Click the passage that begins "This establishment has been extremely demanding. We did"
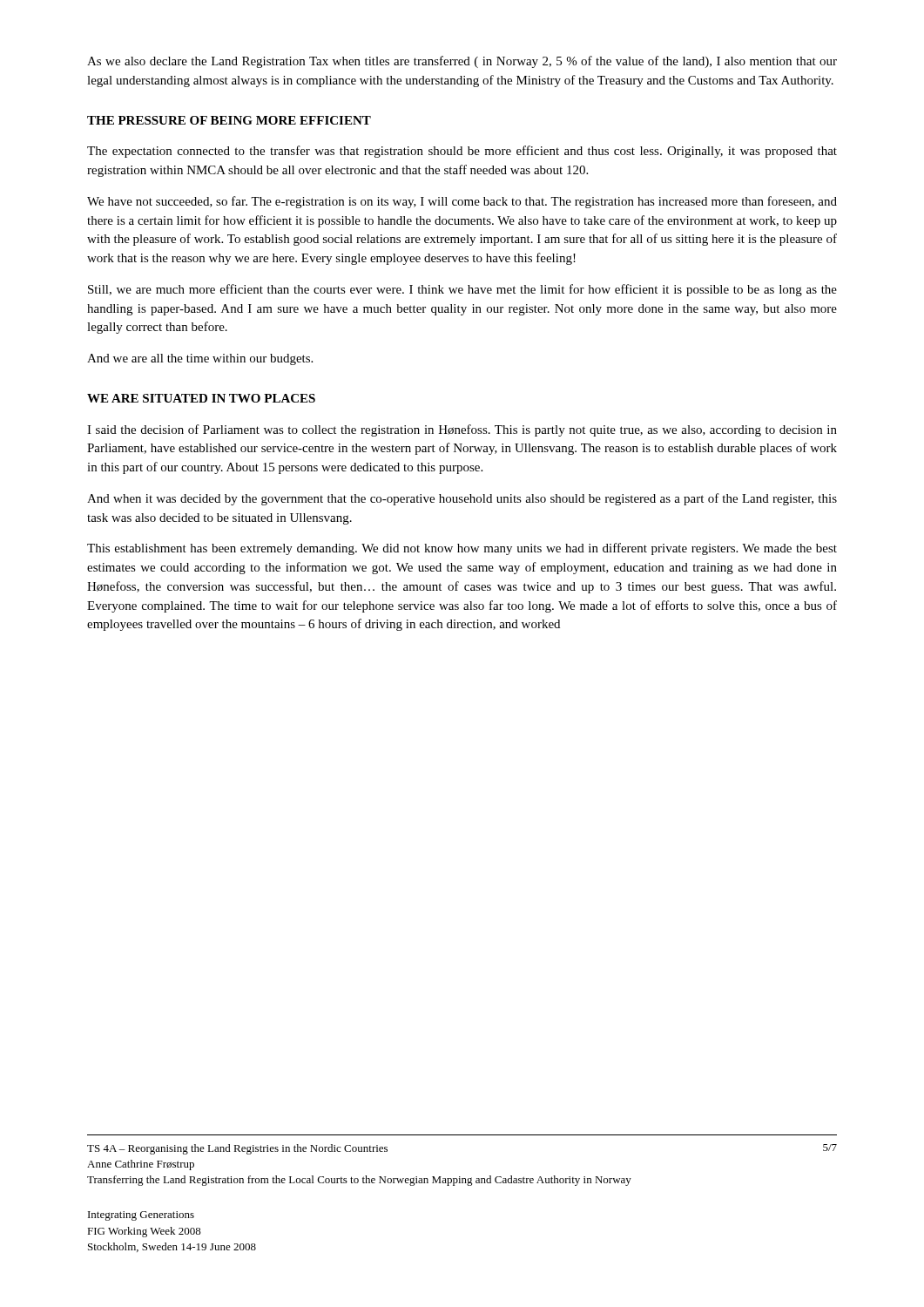This screenshot has height=1307, width=924. (462, 587)
